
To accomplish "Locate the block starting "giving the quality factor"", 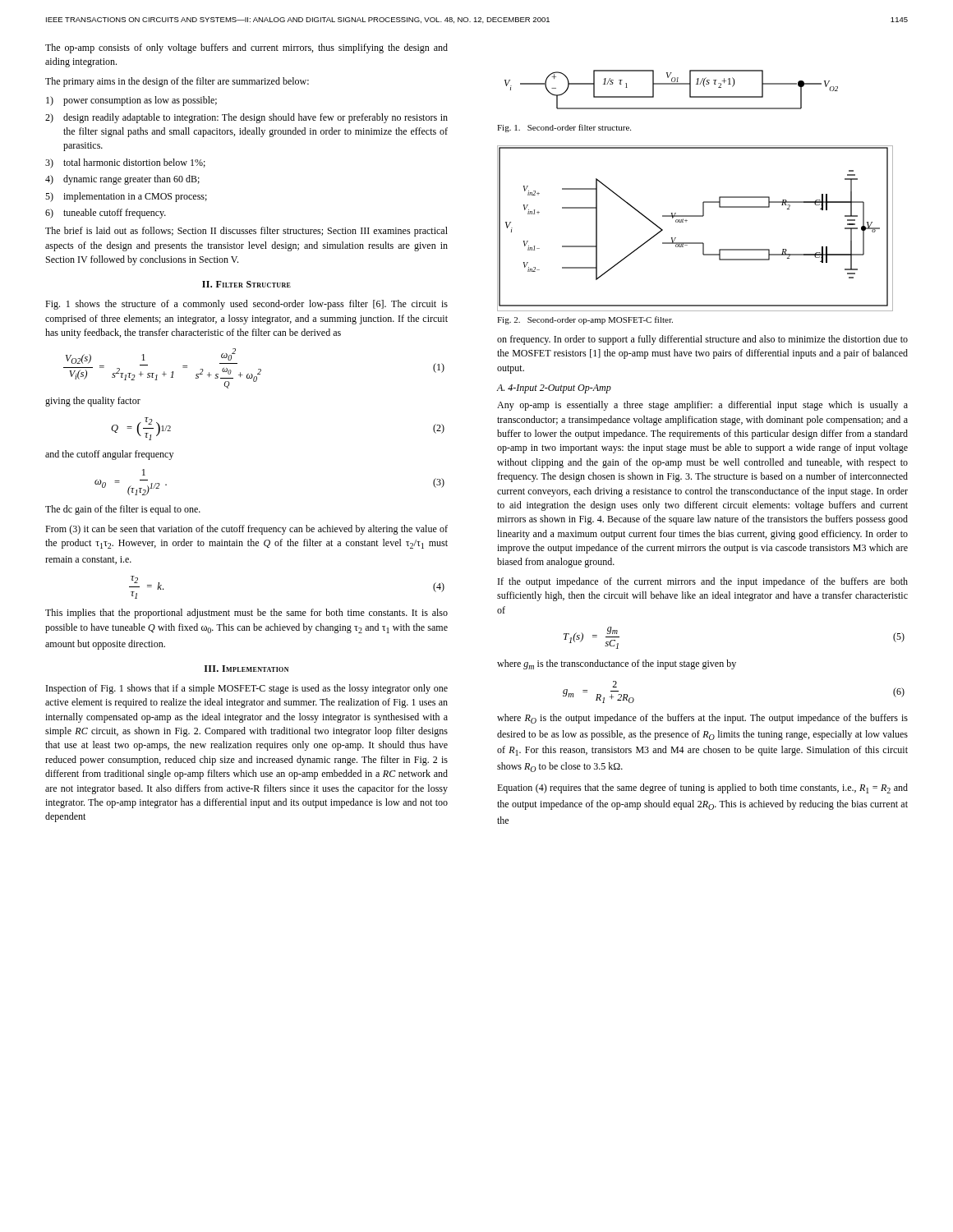I will (x=93, y=402).
